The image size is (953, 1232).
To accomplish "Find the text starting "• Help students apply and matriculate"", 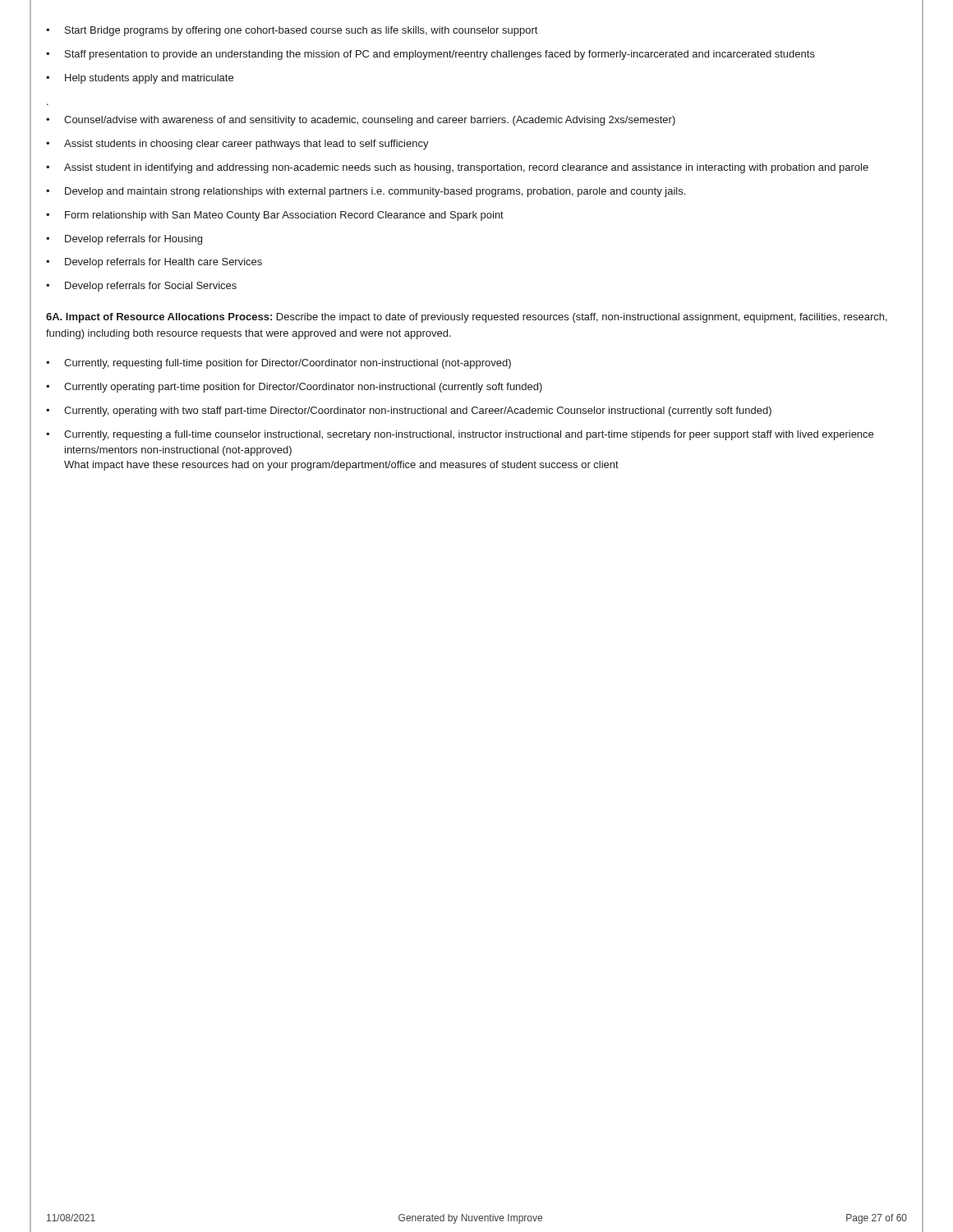I will point(140,79).
